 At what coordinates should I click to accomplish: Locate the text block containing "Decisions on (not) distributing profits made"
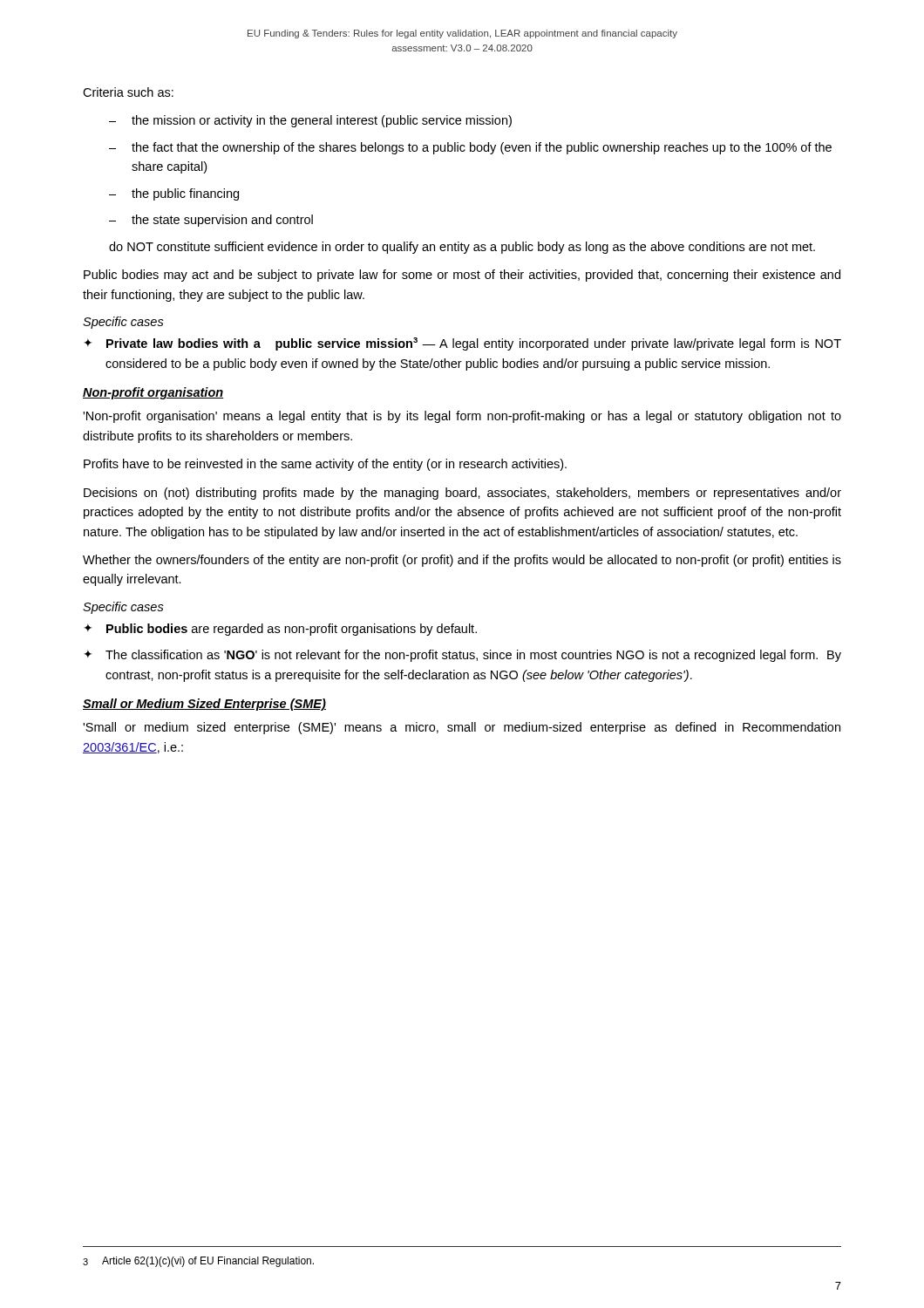coord(462,512)
